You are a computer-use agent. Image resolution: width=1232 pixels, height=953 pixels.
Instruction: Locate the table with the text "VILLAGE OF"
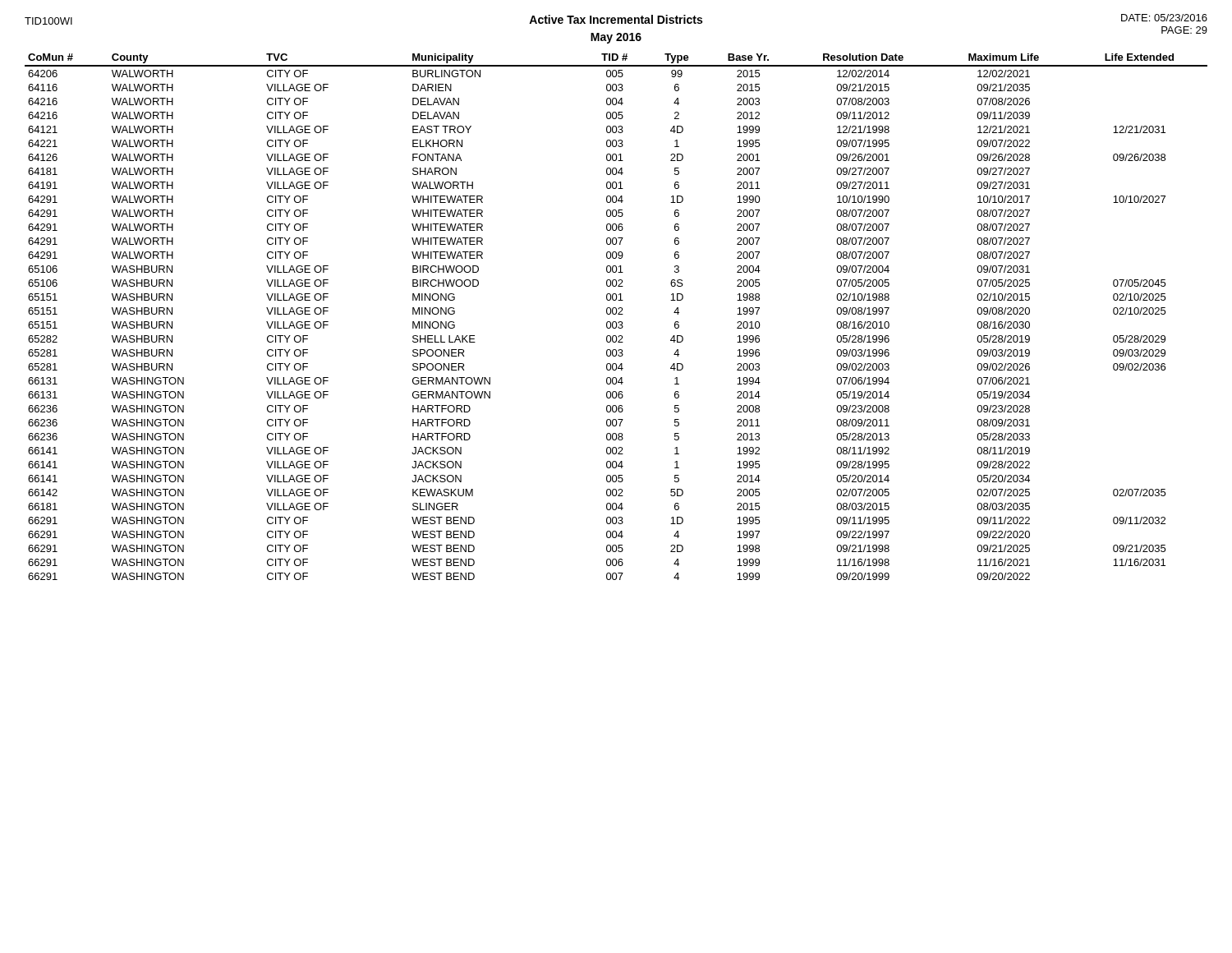coord(616,315)
